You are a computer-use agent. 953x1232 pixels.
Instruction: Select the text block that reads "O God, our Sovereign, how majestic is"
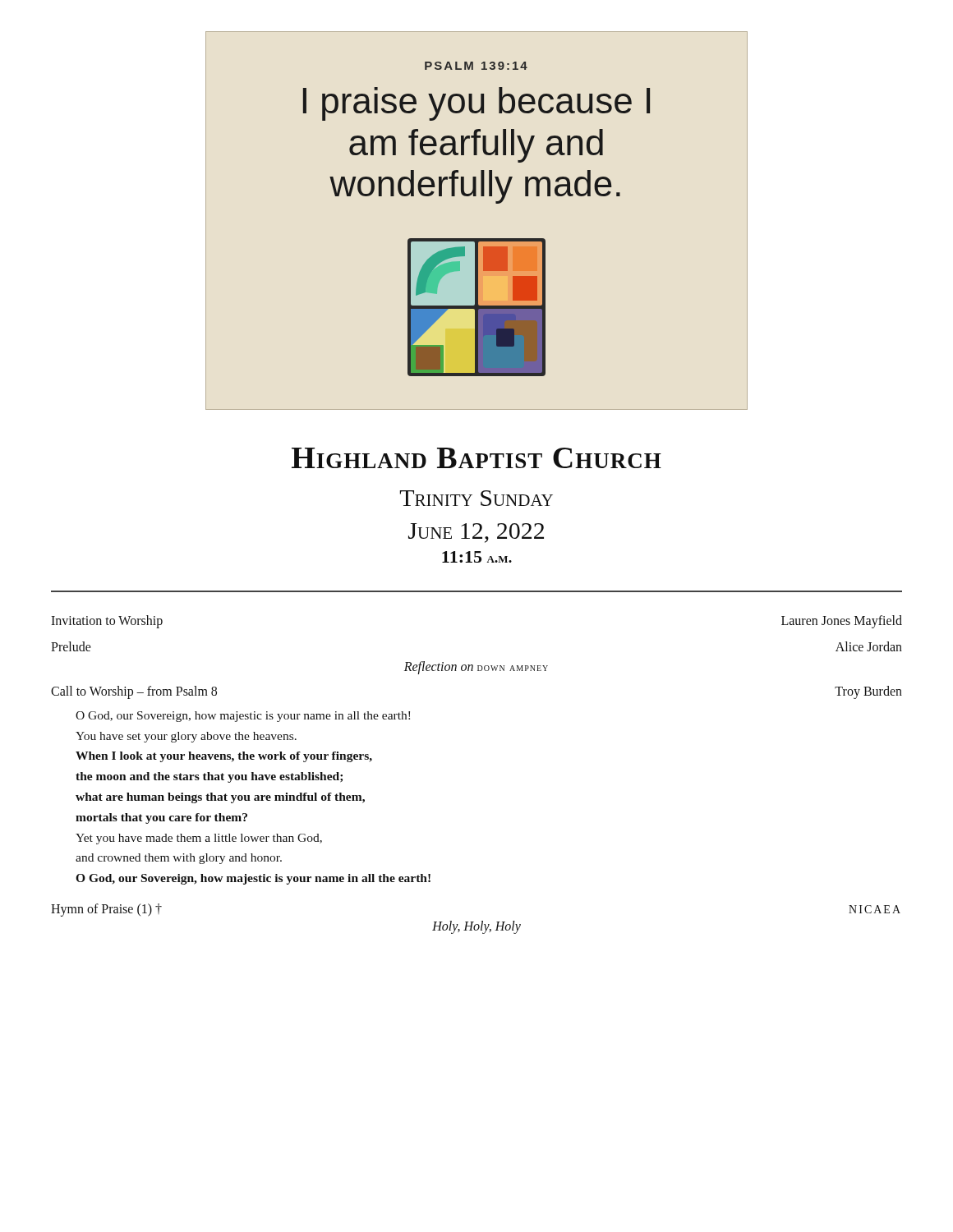243,717
